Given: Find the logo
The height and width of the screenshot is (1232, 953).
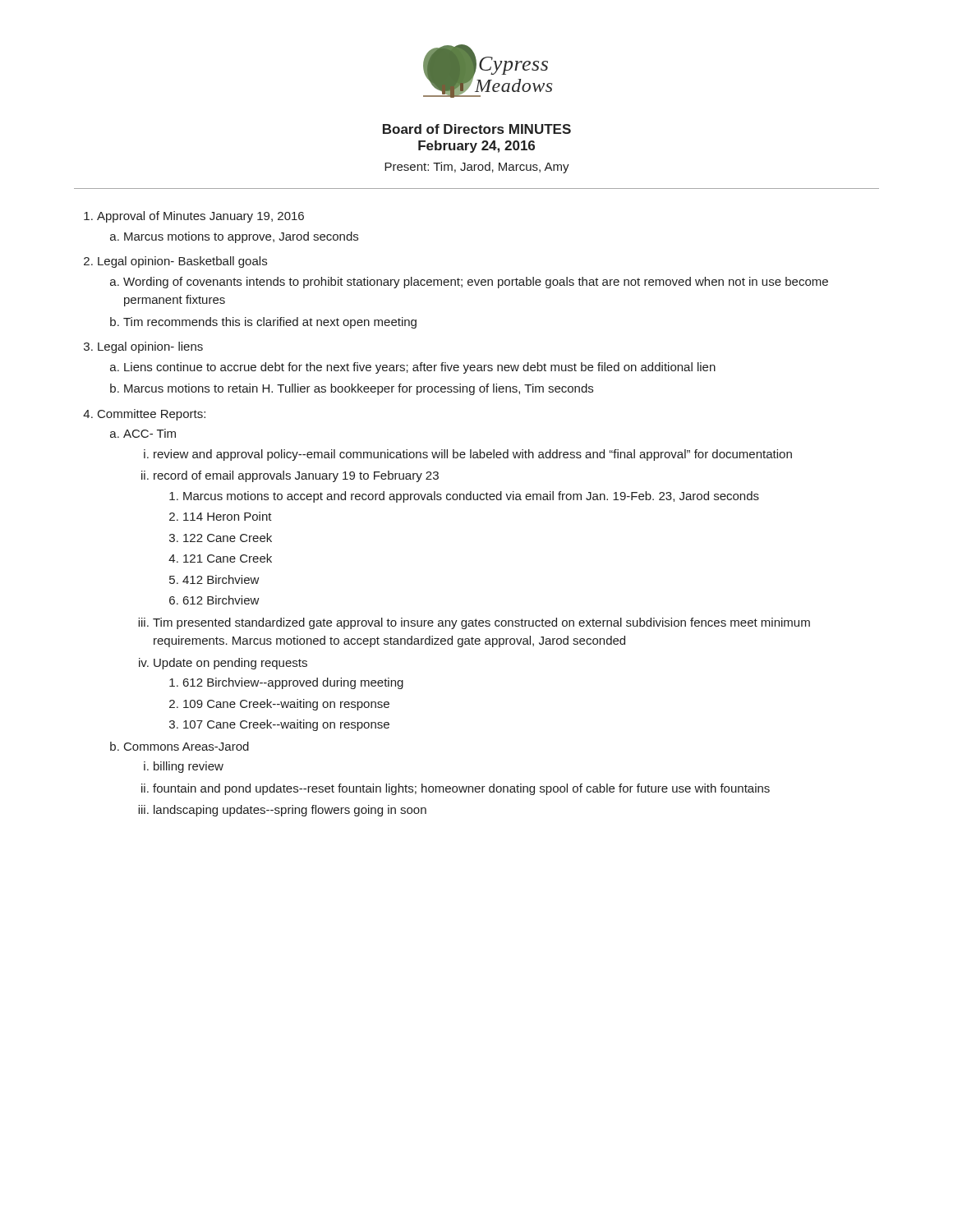Looking at the screenshot, I should tap(476, 73).
